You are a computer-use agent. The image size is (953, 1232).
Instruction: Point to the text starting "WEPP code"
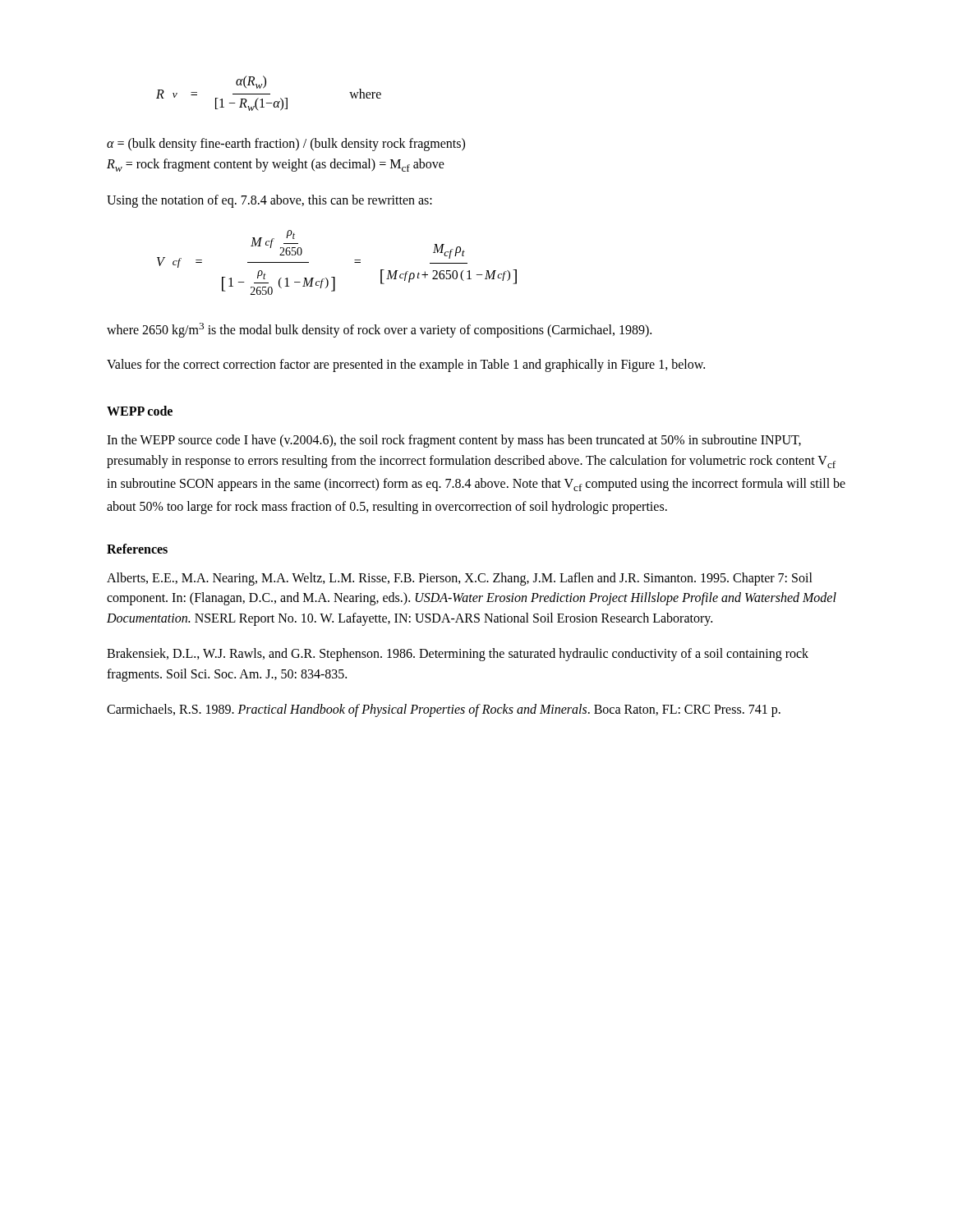coord(140,411)
